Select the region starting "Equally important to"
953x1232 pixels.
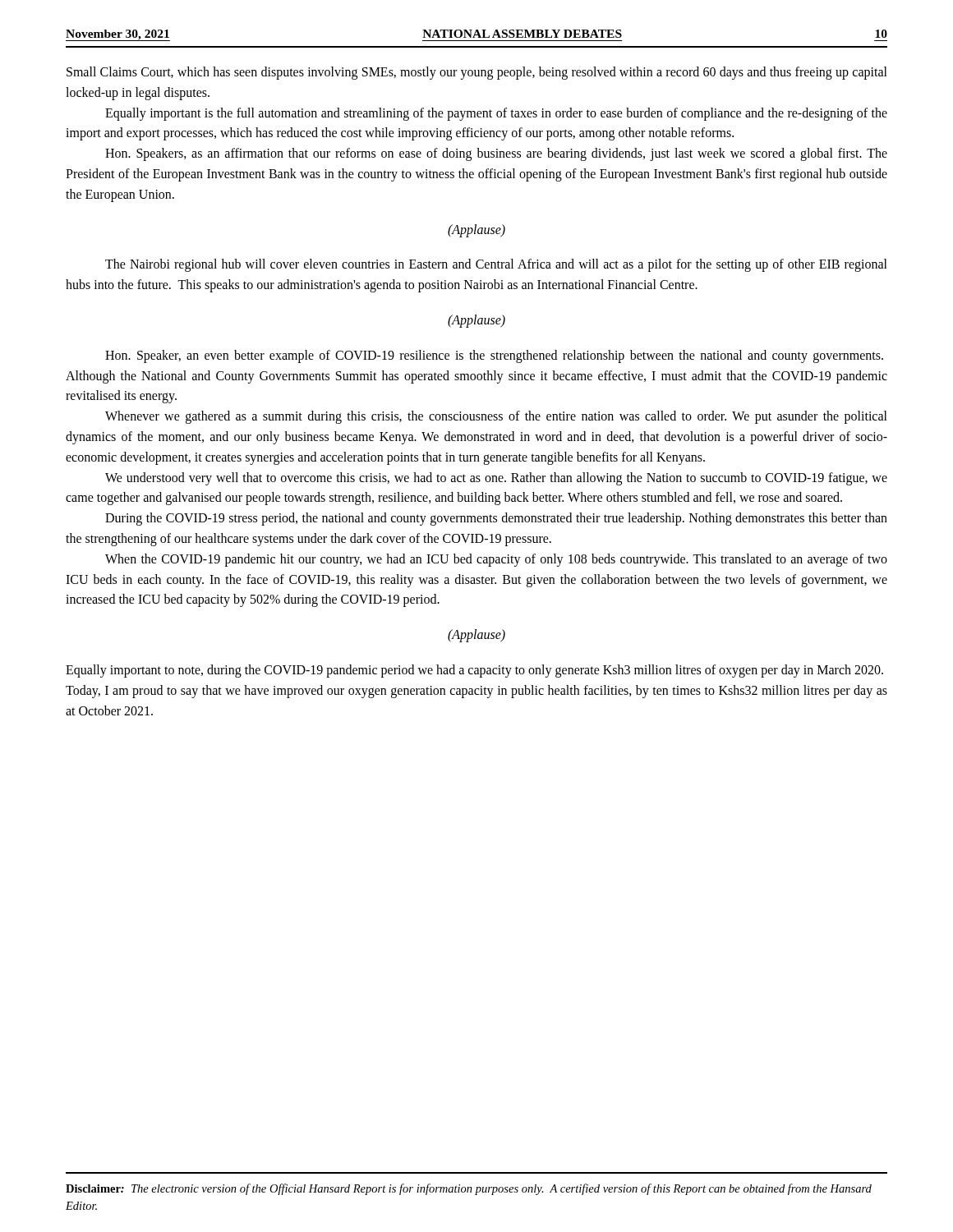point(476,691)
